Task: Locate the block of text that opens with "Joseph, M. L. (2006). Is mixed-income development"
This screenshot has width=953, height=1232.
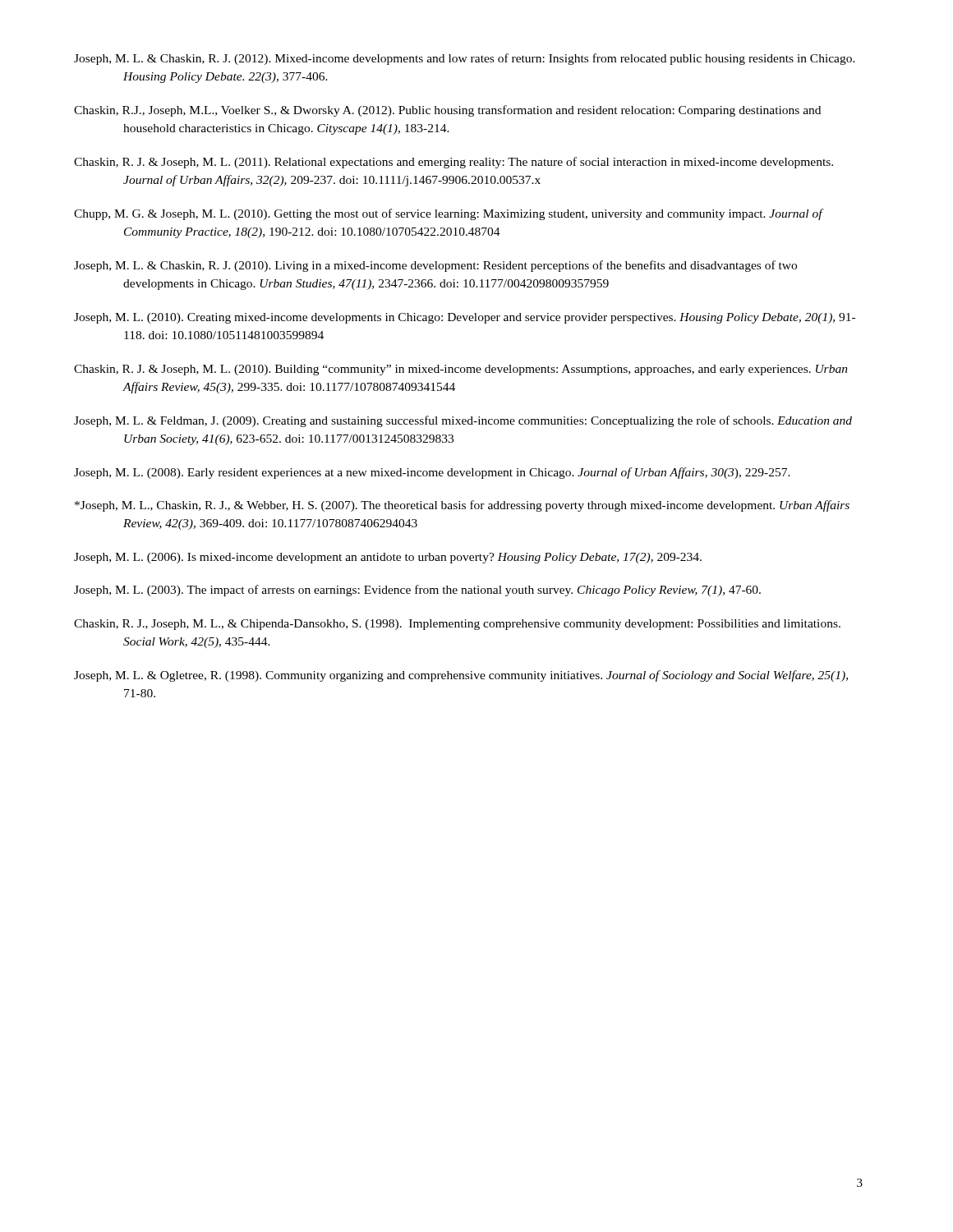Action: click(388, 556)
